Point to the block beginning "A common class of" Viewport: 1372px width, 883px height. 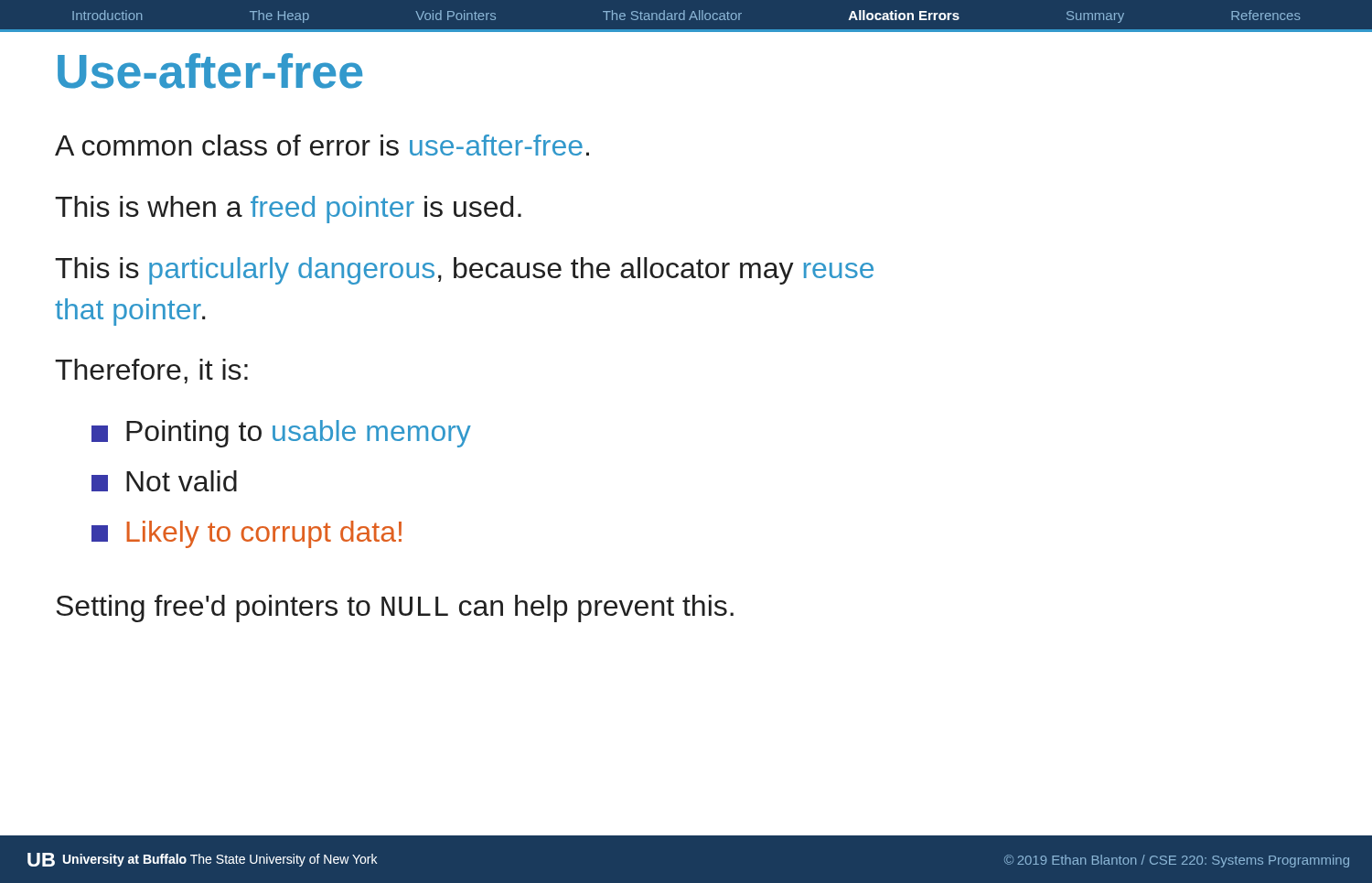click(323, 146)
